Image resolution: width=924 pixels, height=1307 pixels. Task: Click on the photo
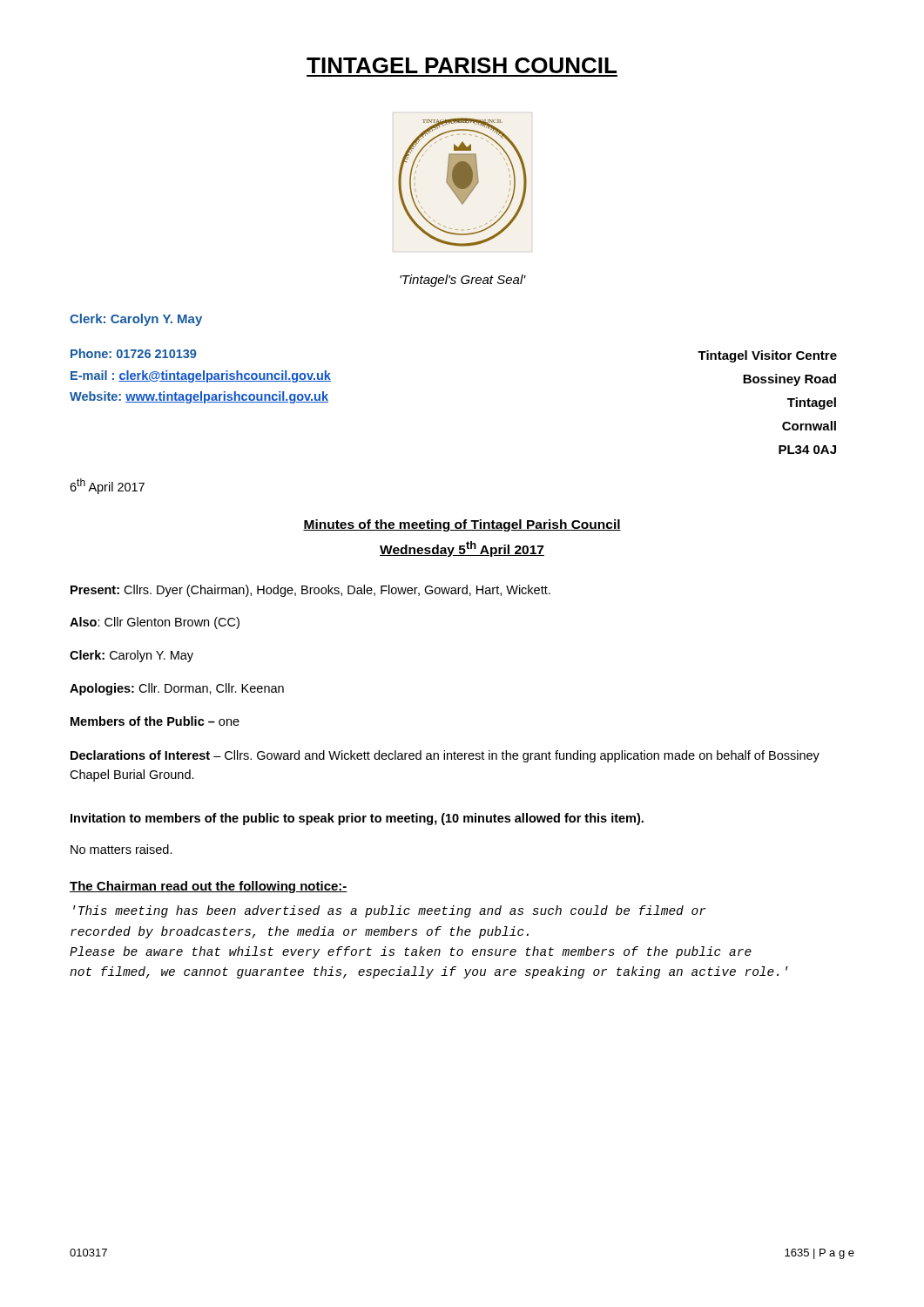(x=462, y=183)
